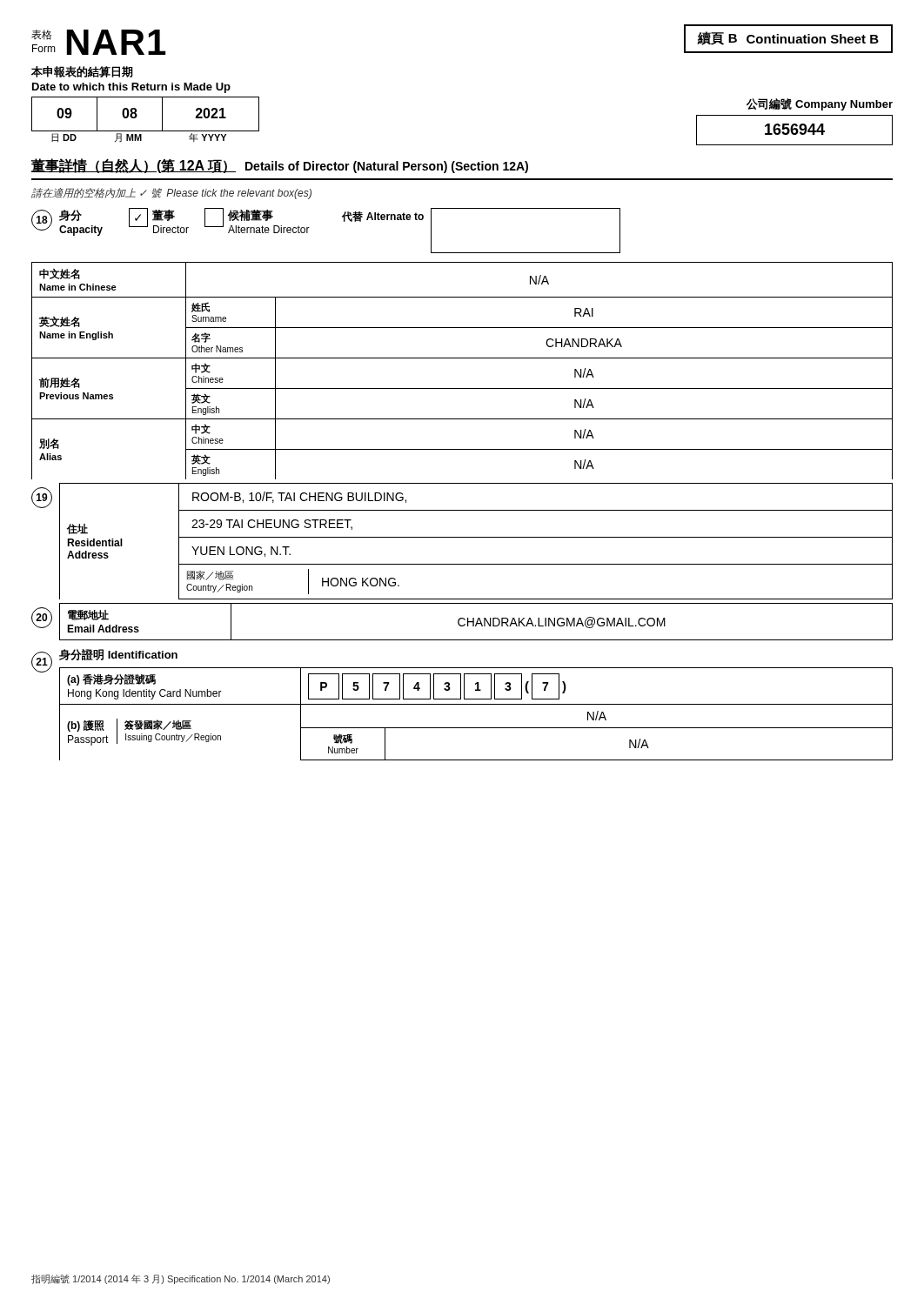Viewport: 924px width, 1305px height.
Task: Point to the text starting "公司編號 Company Number 1656944"
Action: [794, 121]
